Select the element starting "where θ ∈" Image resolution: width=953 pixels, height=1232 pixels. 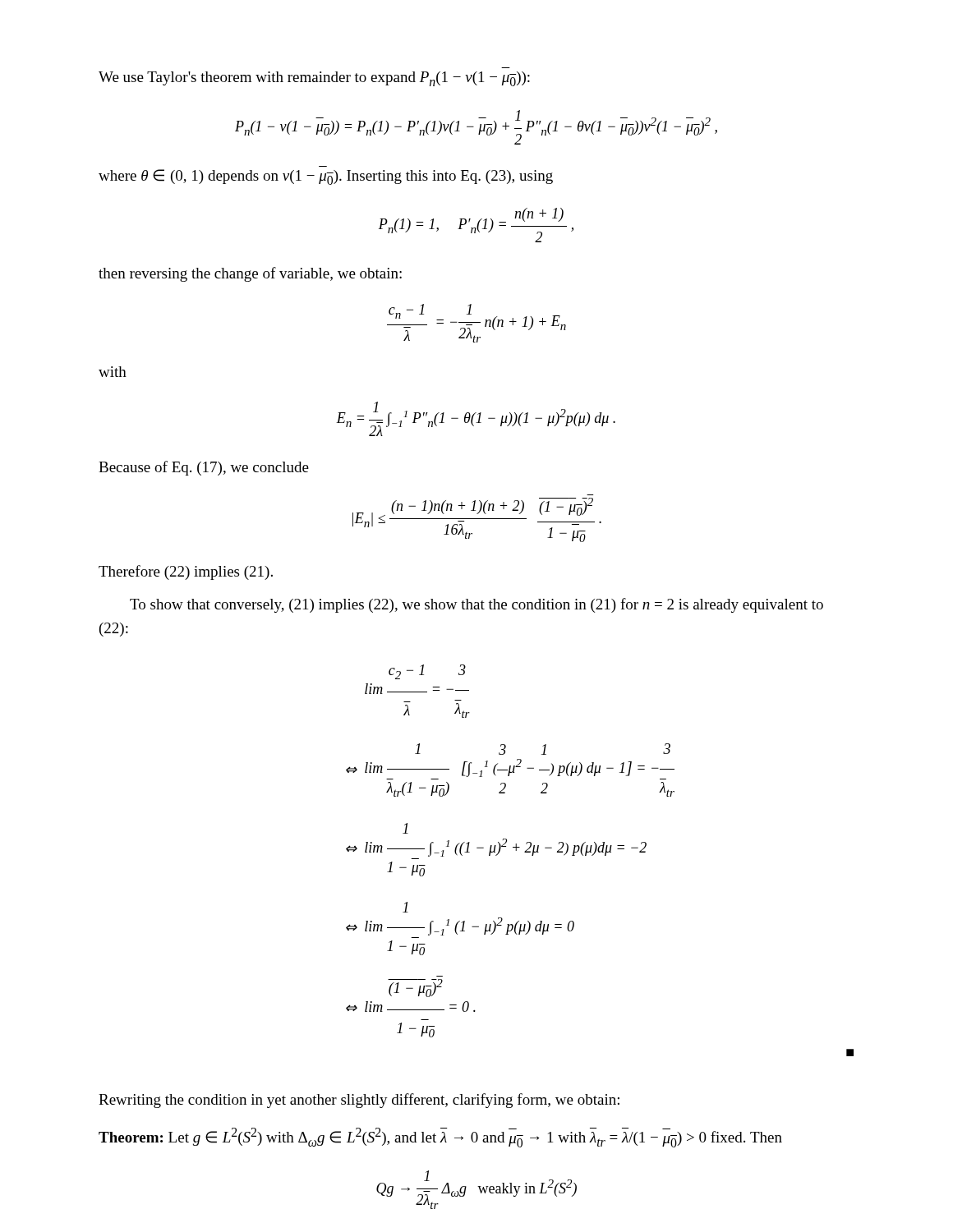pos(326,177)
